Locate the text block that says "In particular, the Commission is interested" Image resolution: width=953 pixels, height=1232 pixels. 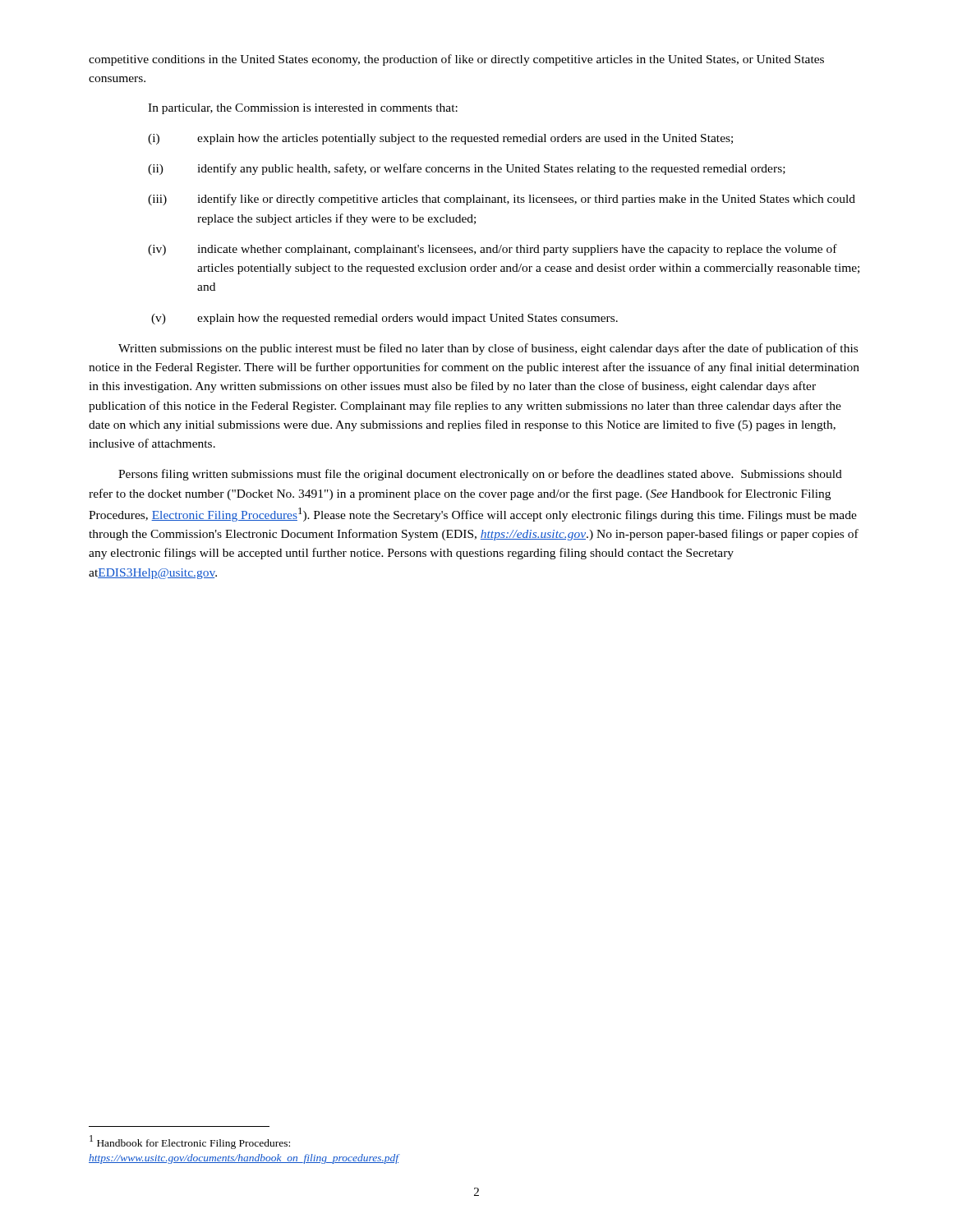coord(303,109)
